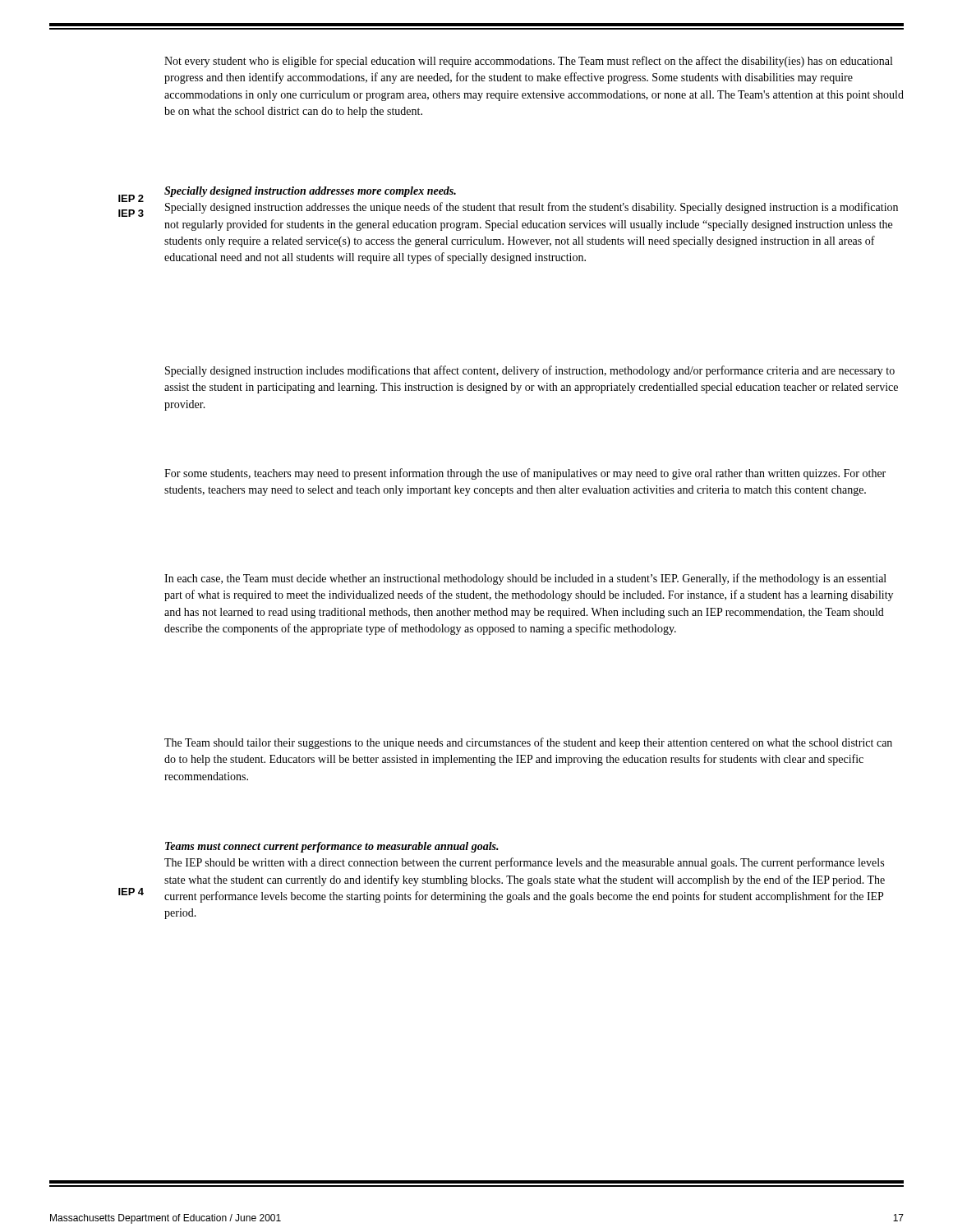This screenshot has width=953, height=1232.
Task: Point to the region starting "For some students, teachers"
Action: coord(534,482)
